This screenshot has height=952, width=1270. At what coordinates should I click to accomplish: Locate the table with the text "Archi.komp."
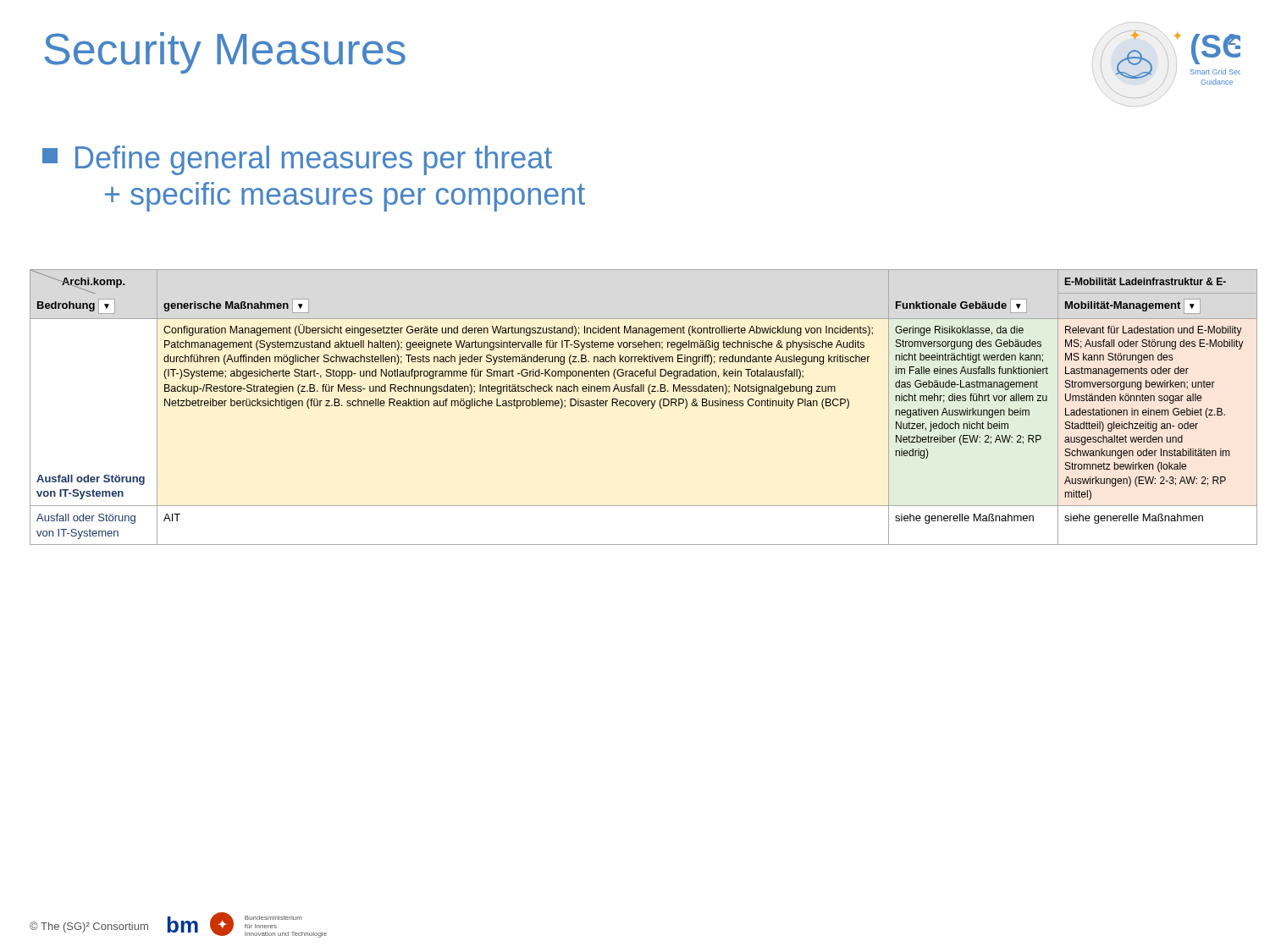pyautogui.click(x=643, y=577)
